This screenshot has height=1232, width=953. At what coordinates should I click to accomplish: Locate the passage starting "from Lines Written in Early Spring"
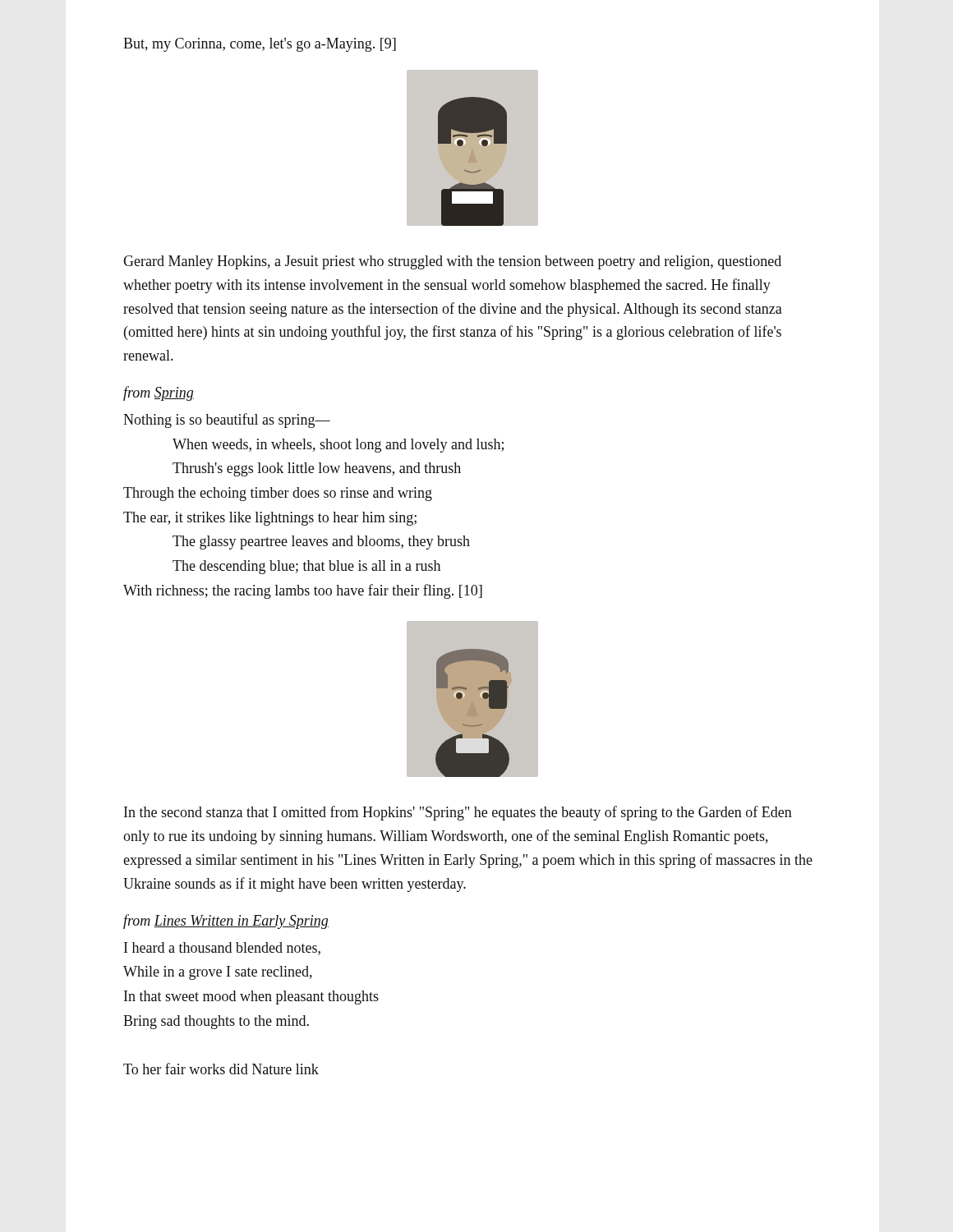(226, 920)
